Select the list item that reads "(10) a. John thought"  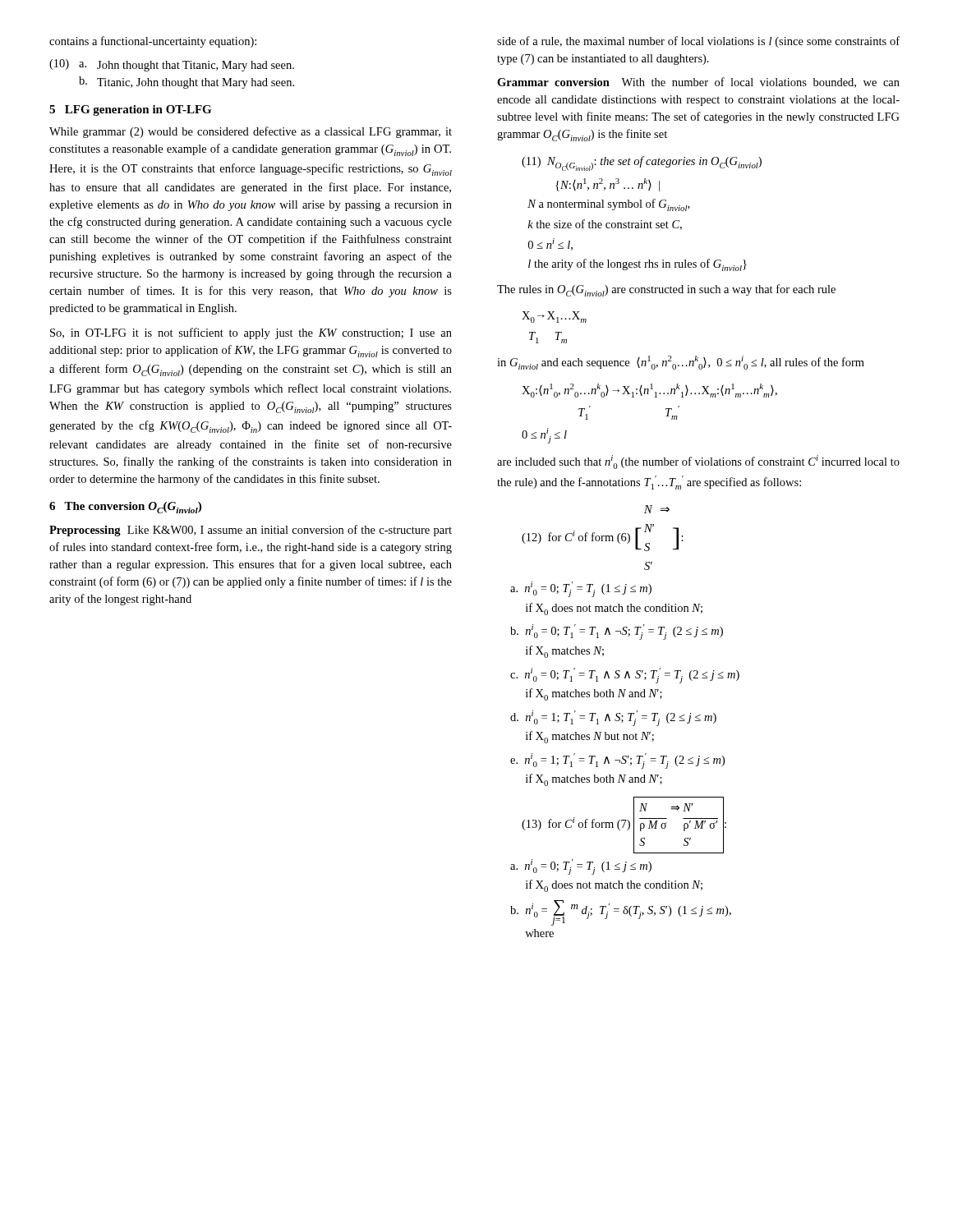coord(172,74)
